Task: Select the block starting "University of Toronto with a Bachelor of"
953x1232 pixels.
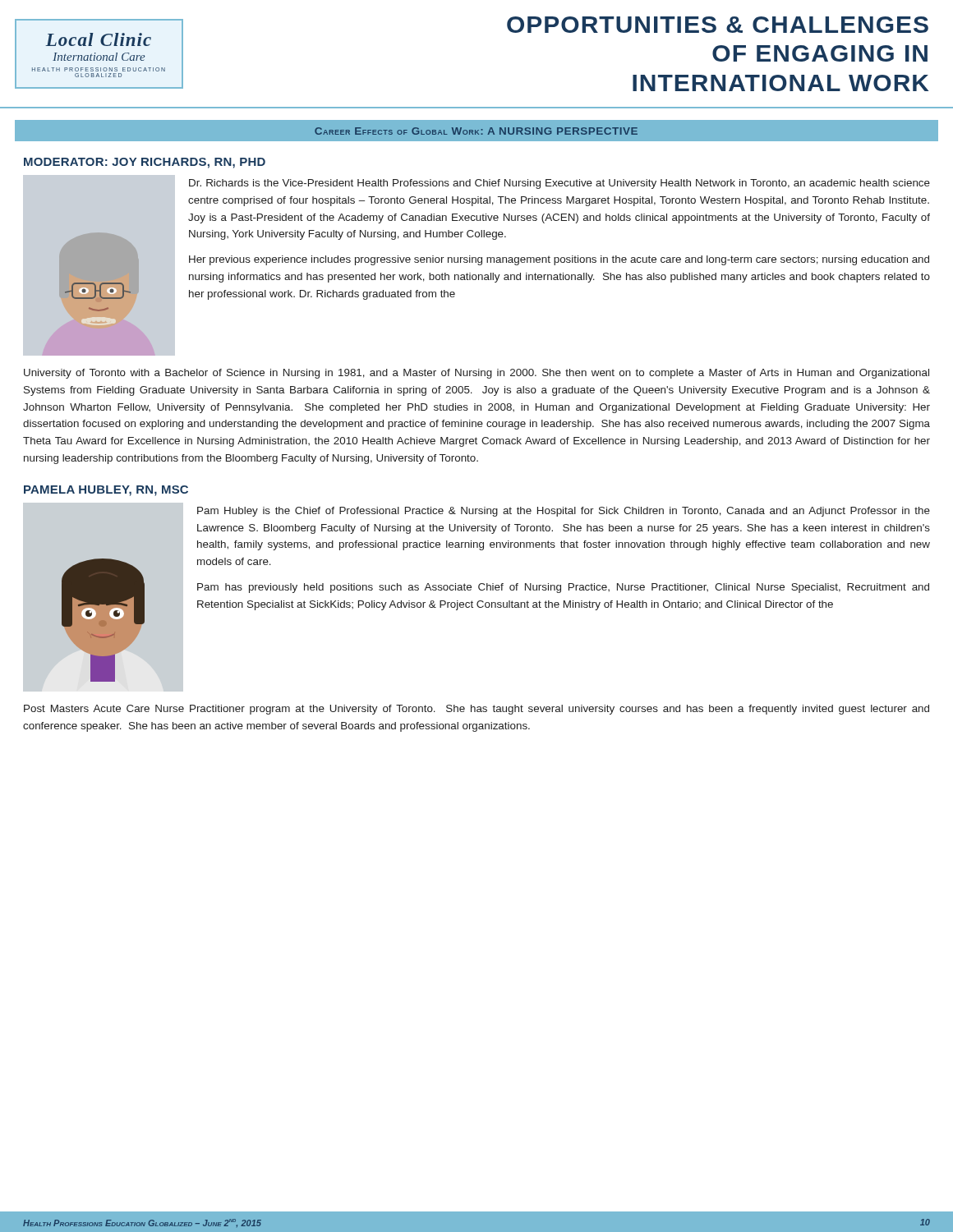Action: pyautogui.click(x=476, y=416)
